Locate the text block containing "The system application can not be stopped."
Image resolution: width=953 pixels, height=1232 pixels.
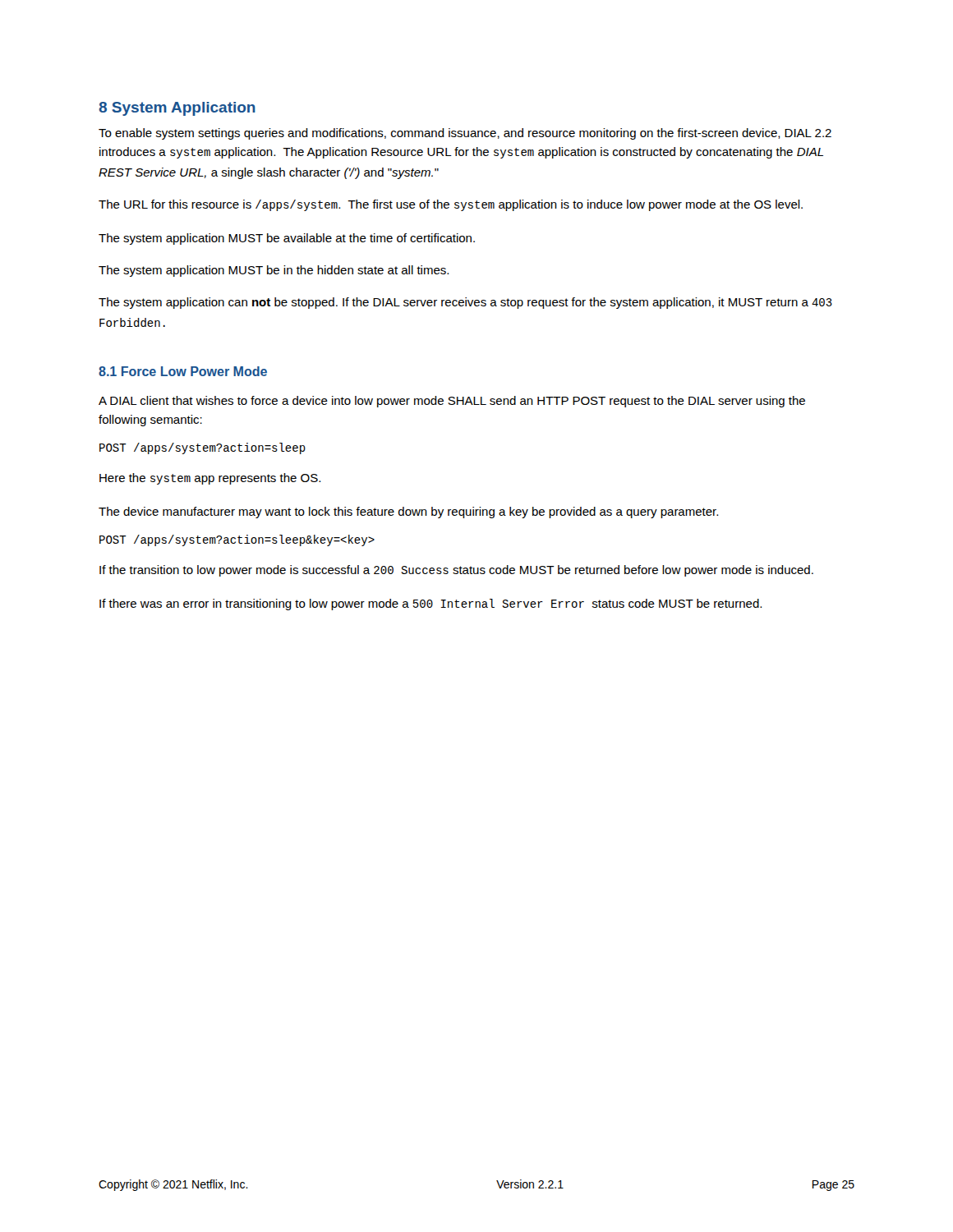tap(465, 313)
